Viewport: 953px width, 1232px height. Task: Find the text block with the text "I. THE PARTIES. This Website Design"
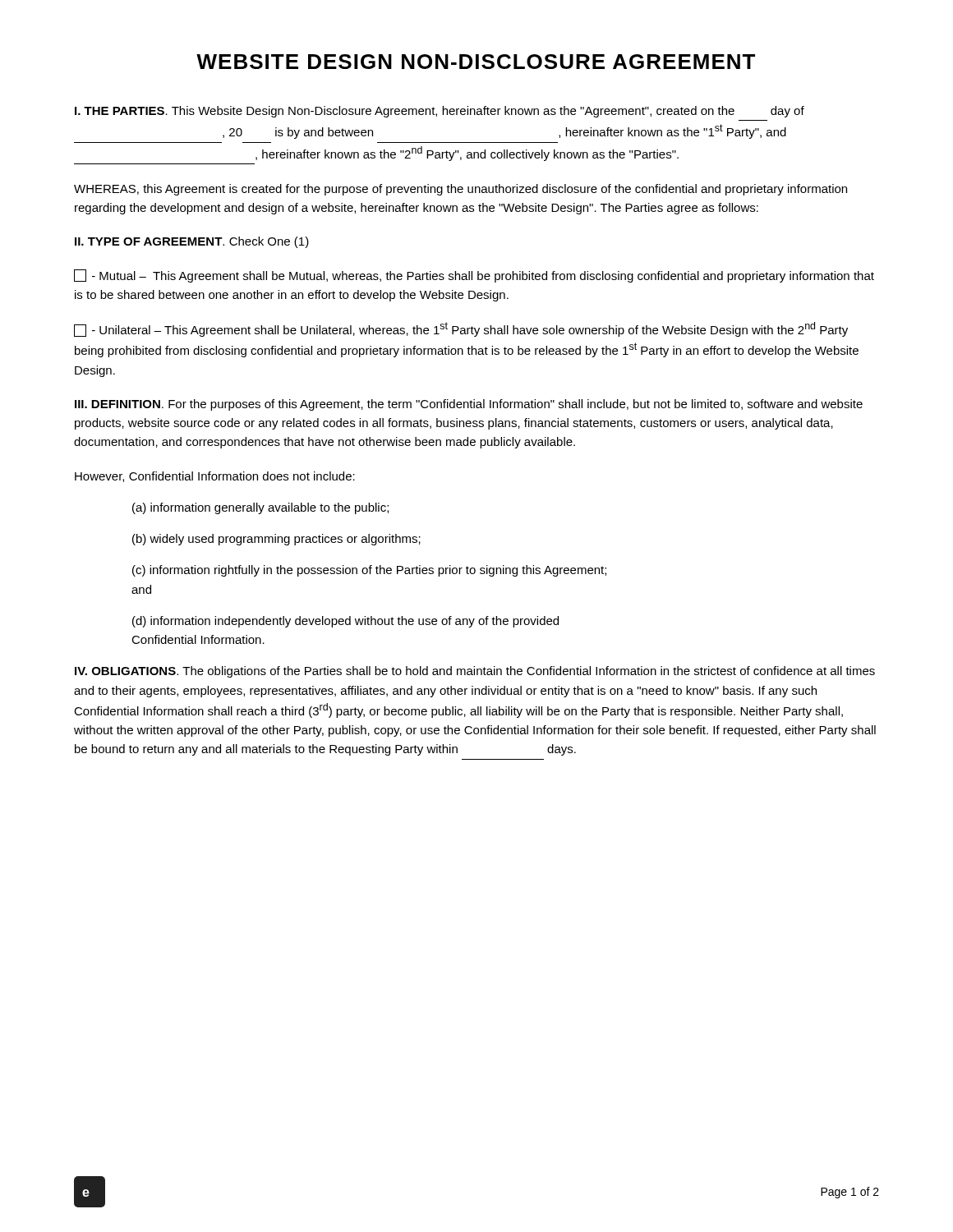point(476,133)
